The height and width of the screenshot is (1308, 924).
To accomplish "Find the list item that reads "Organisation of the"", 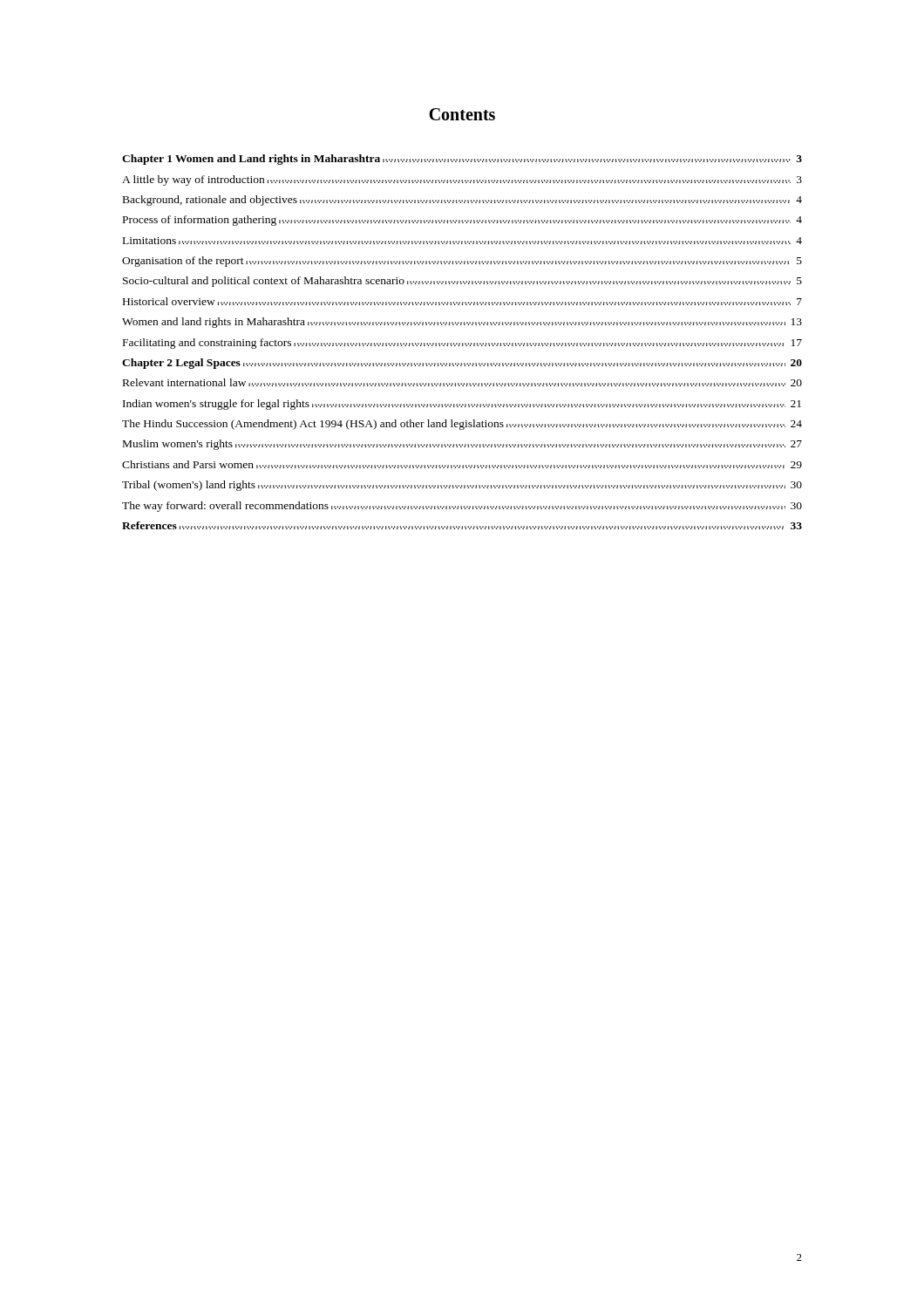I will tap(462, 261).
